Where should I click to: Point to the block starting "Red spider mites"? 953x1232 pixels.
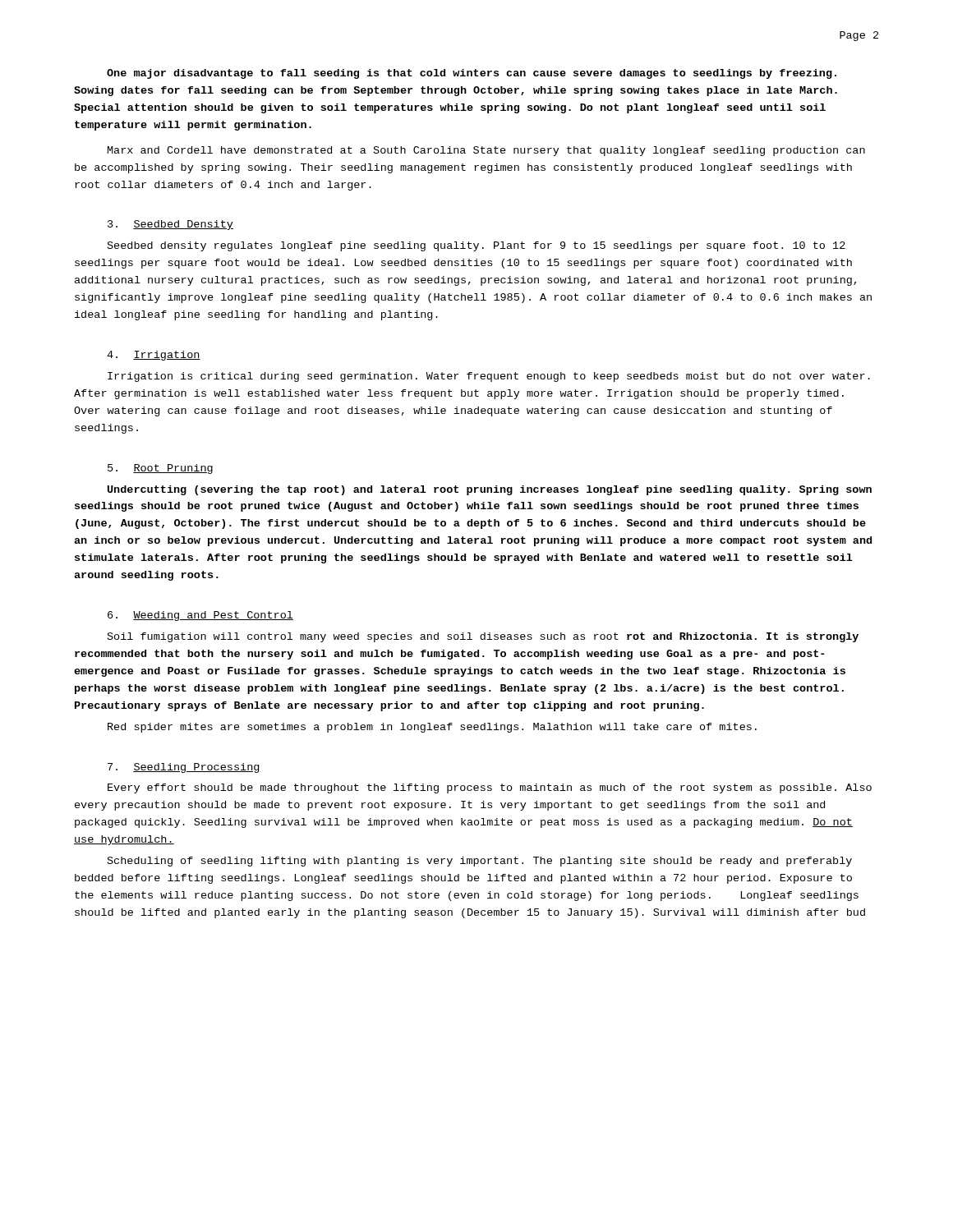pyautogui.click(x=476, y=728)
